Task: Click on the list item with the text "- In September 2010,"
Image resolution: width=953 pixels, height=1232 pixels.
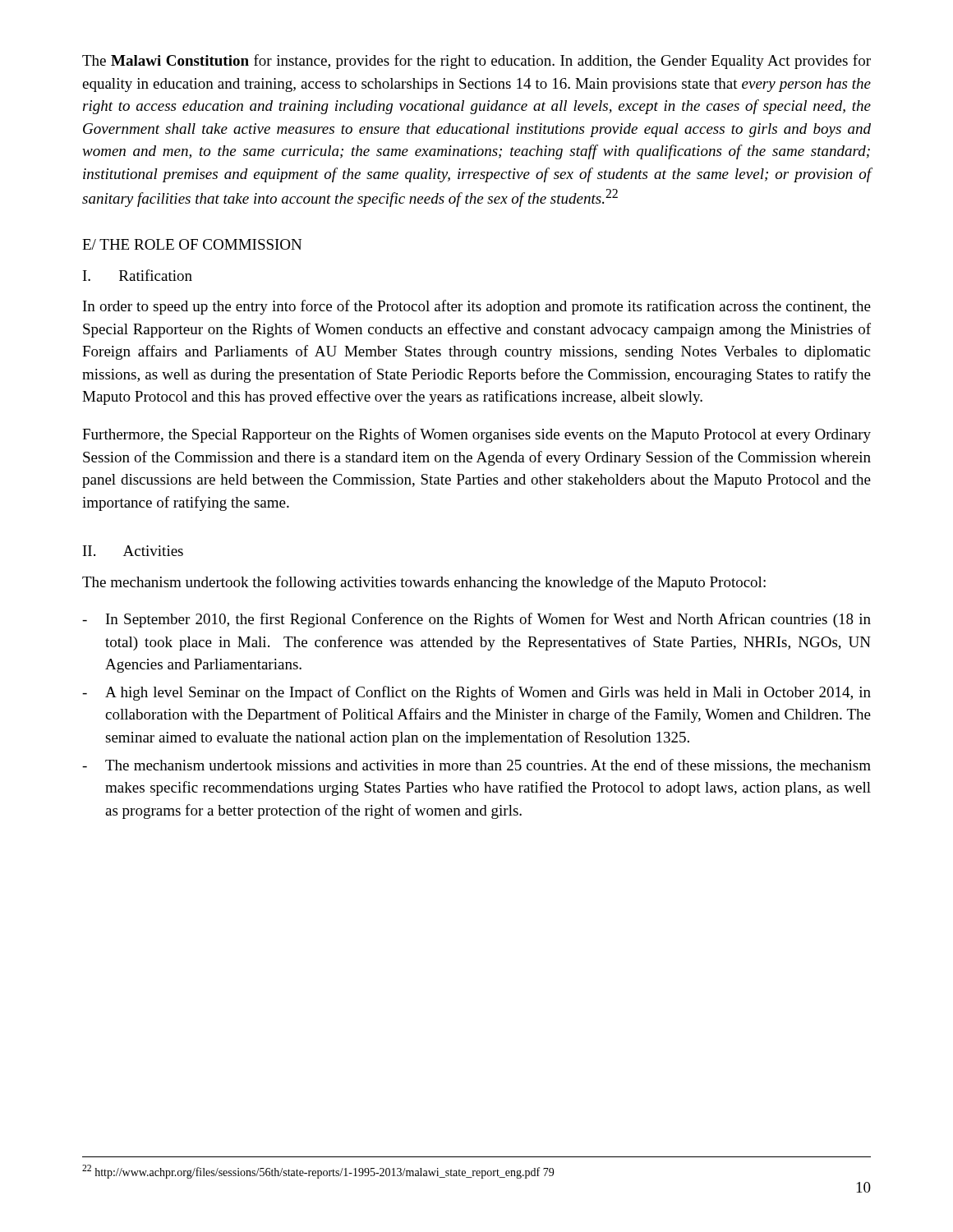Action: click(476, 642)
